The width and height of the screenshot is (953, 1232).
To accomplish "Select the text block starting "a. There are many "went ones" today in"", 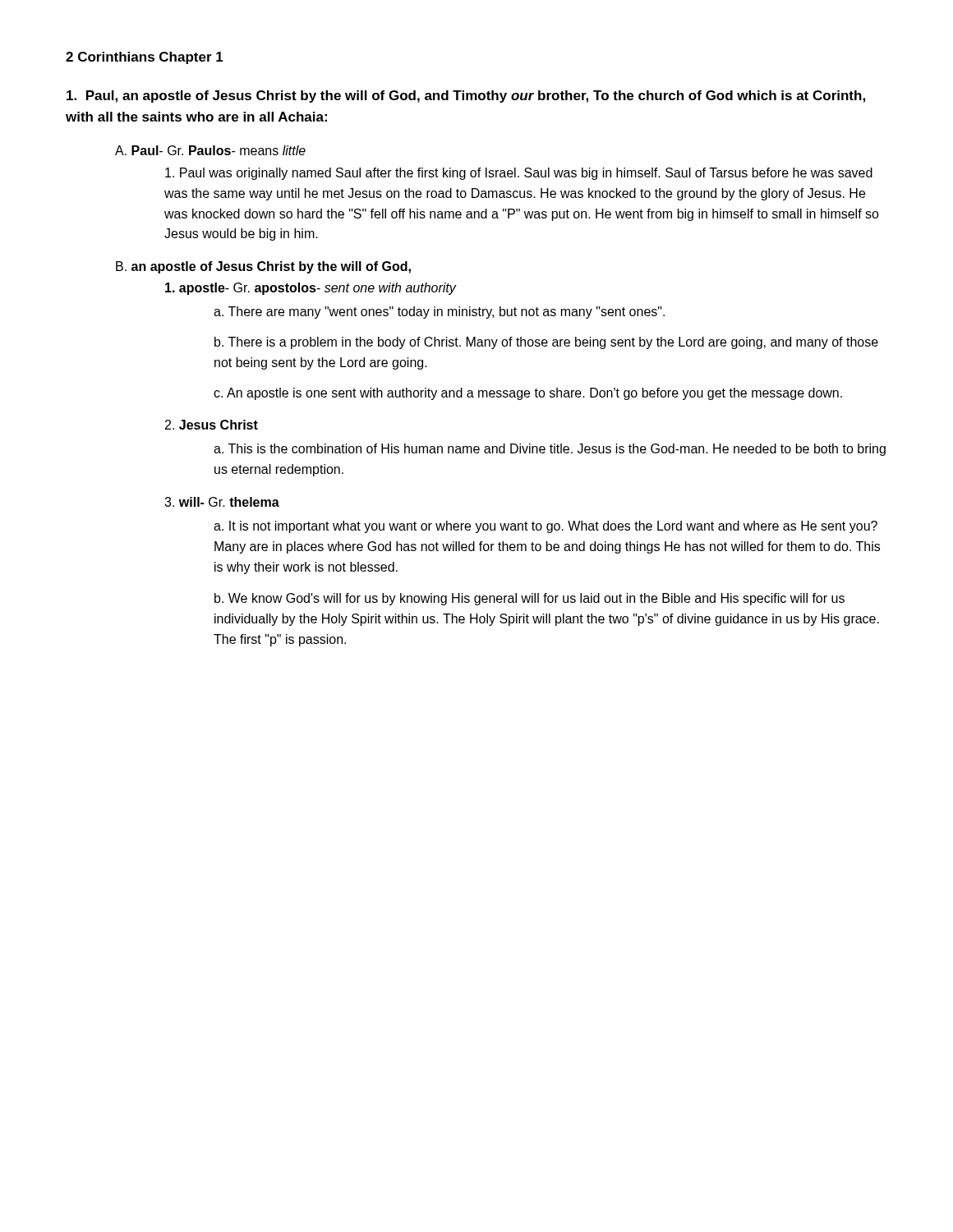I will pos(440,312).
